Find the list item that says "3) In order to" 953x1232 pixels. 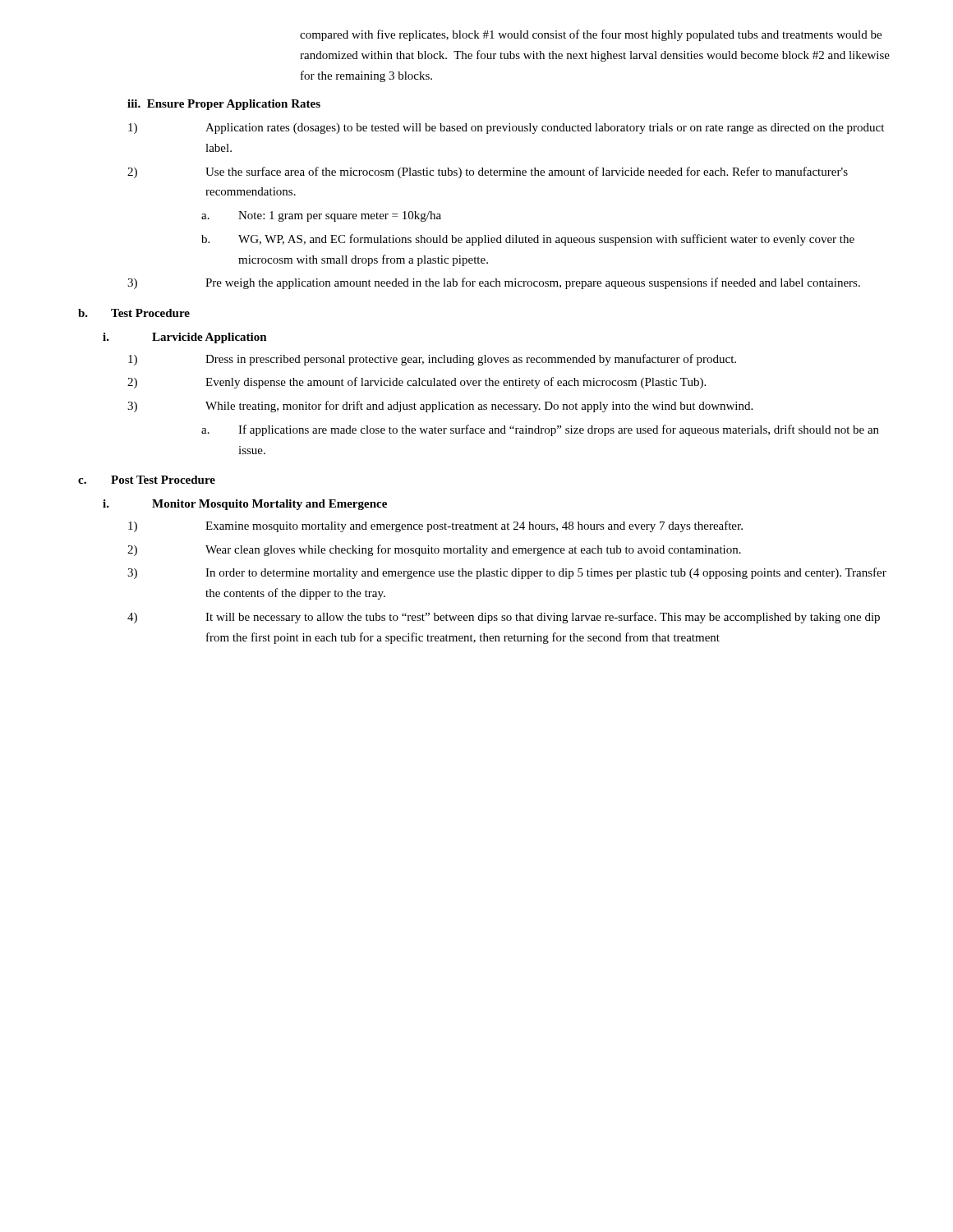point(485,583)
